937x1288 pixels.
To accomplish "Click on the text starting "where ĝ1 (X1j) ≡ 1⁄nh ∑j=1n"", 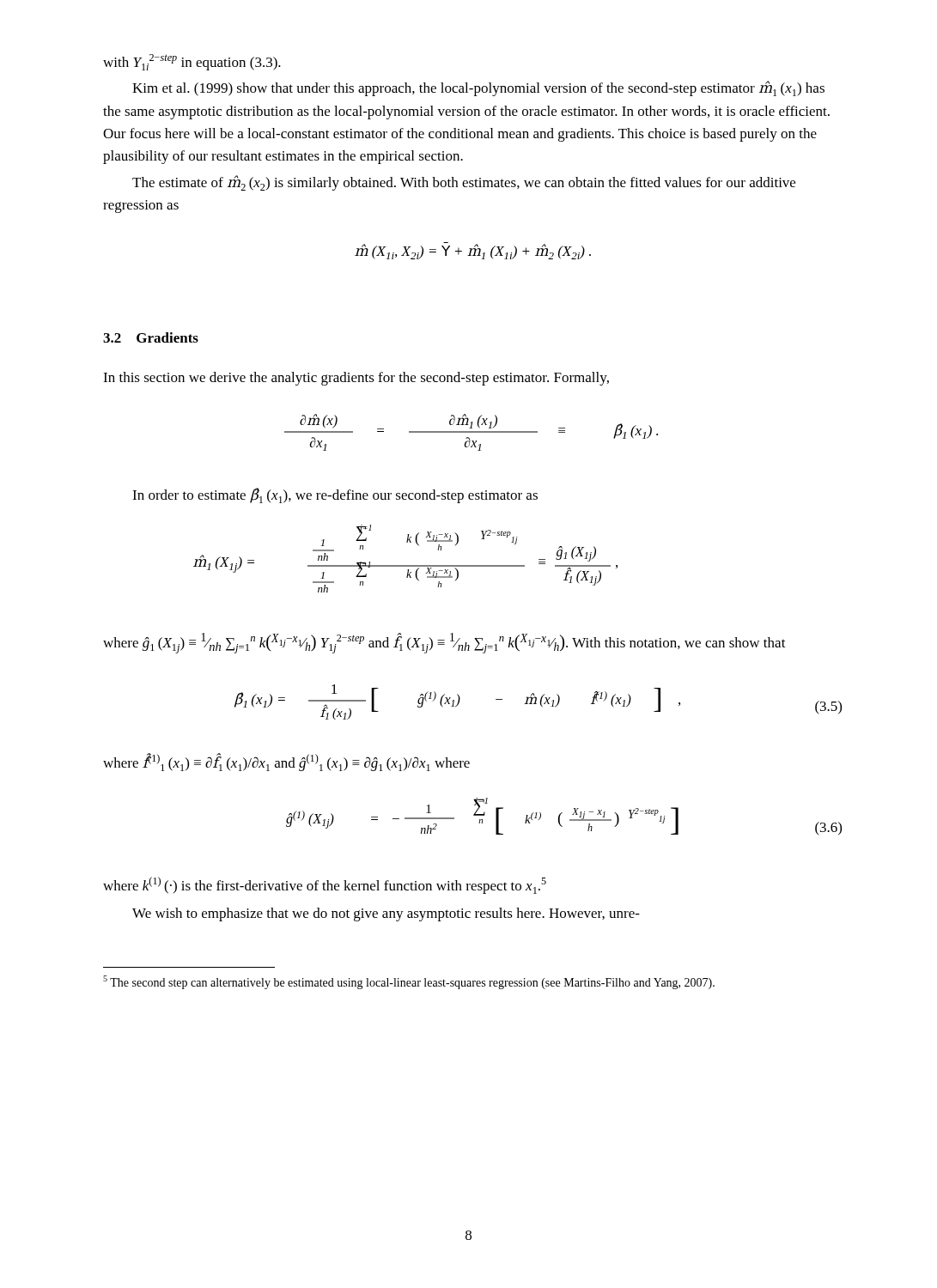I will (473, 643).
